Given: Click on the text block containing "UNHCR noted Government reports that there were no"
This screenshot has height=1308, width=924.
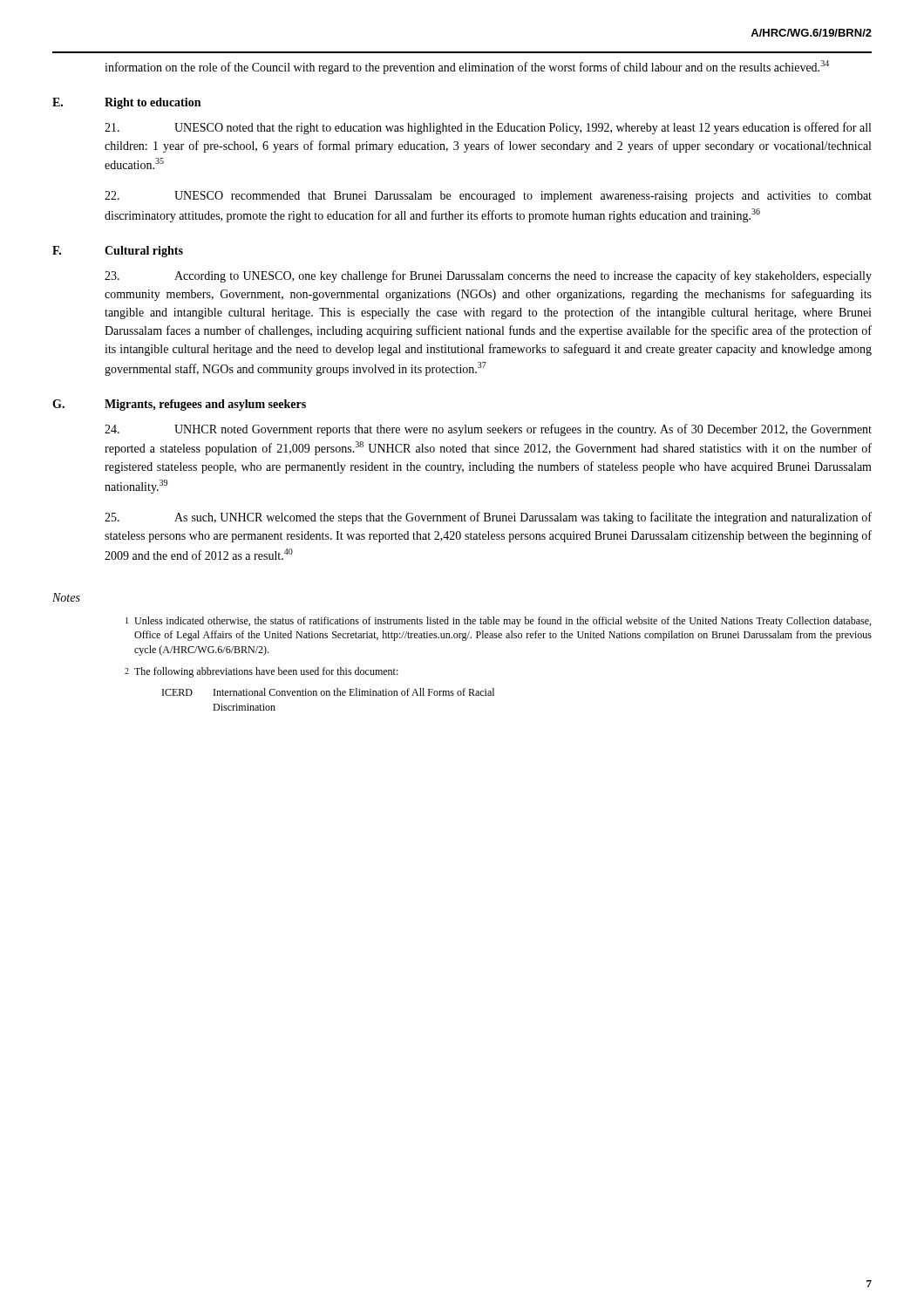Looking at the screenshot, I should 488,457.
